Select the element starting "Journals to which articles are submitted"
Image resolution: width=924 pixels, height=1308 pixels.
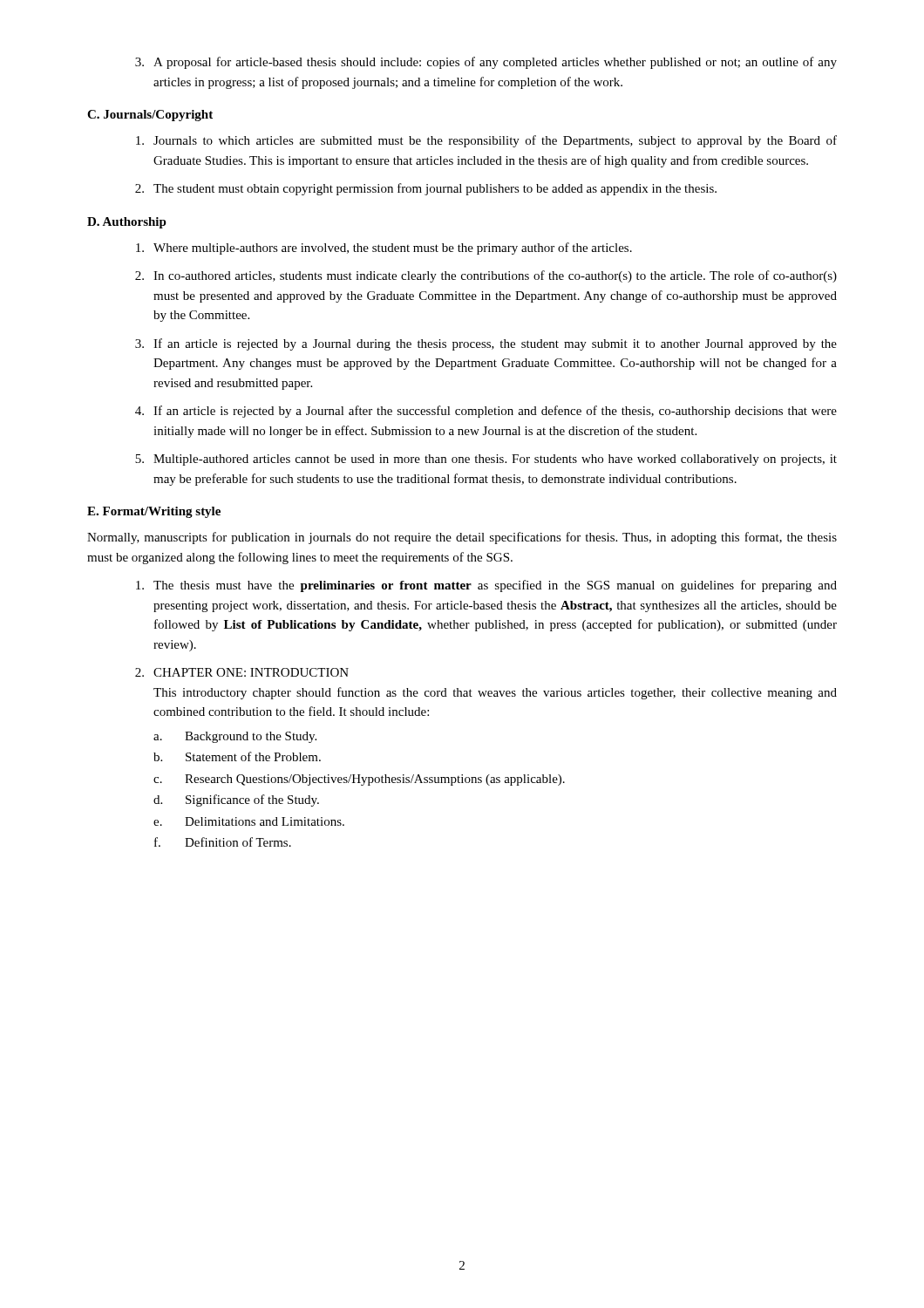(x=475, y=150)
